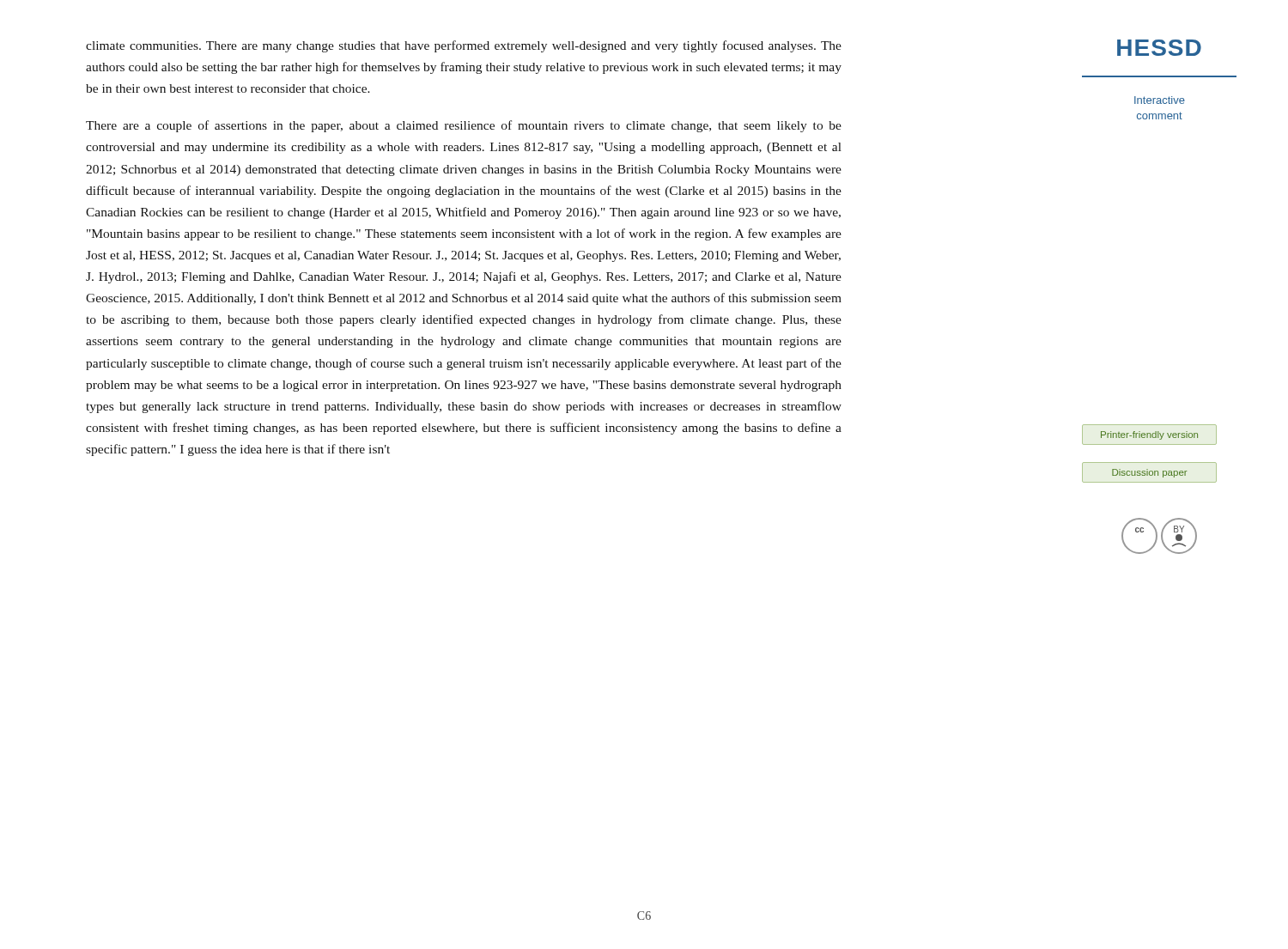The height and width of the screenshot is (949, 1288).
Task: Locate the logo
Action: [1159, 536]
